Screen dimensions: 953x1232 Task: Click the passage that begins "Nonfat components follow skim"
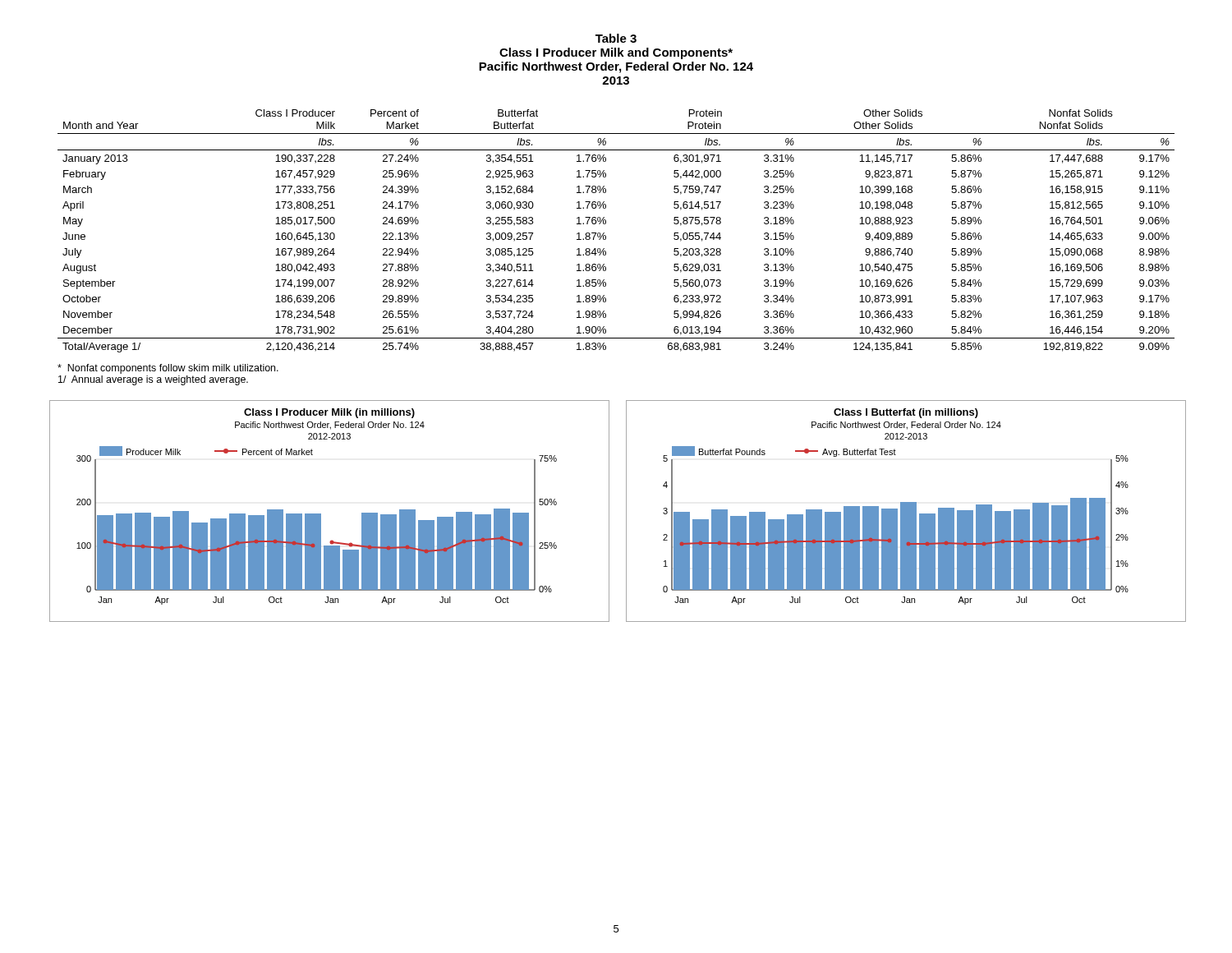(168, 369)
